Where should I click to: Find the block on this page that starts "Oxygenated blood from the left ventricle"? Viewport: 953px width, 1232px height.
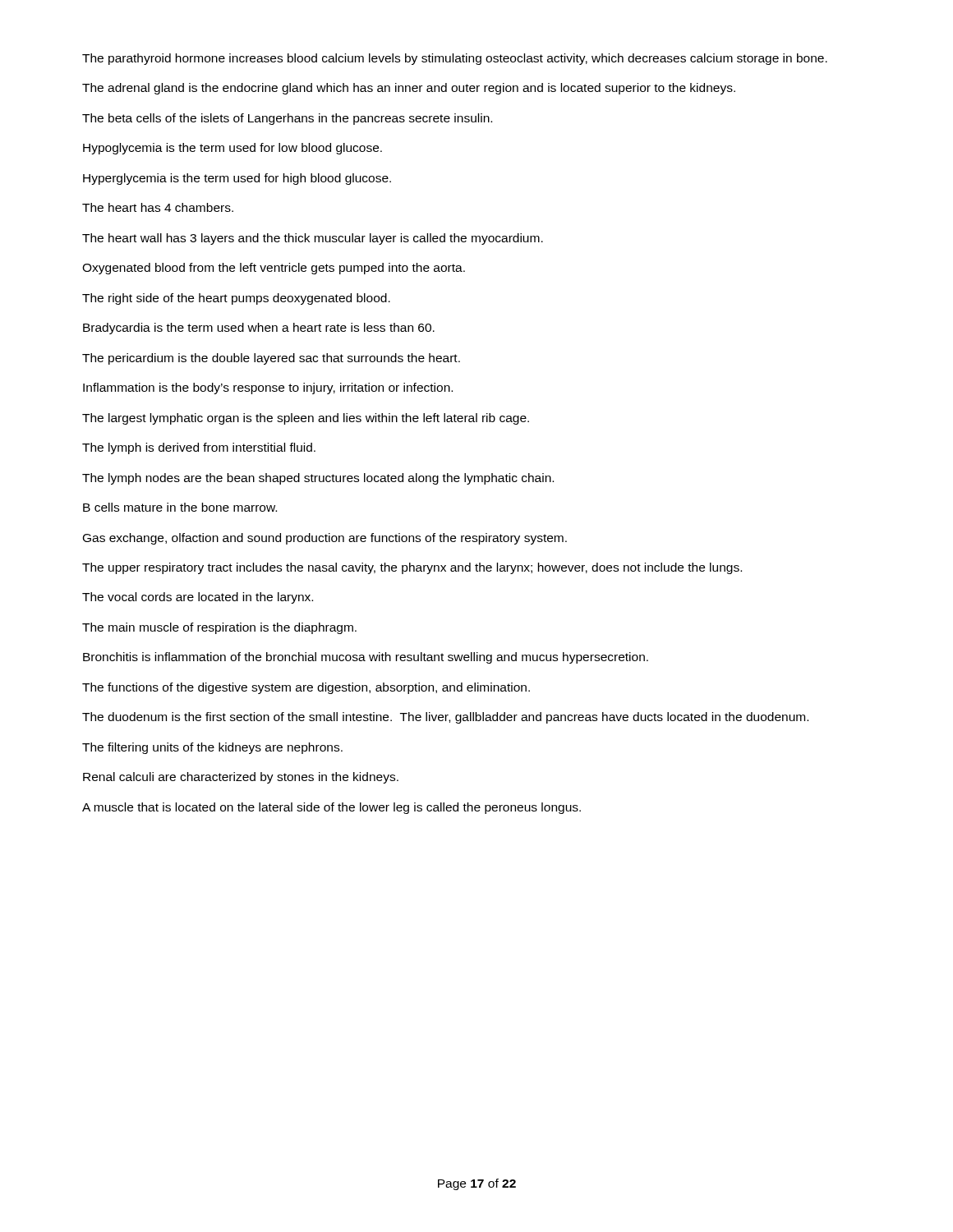[274, 268]
